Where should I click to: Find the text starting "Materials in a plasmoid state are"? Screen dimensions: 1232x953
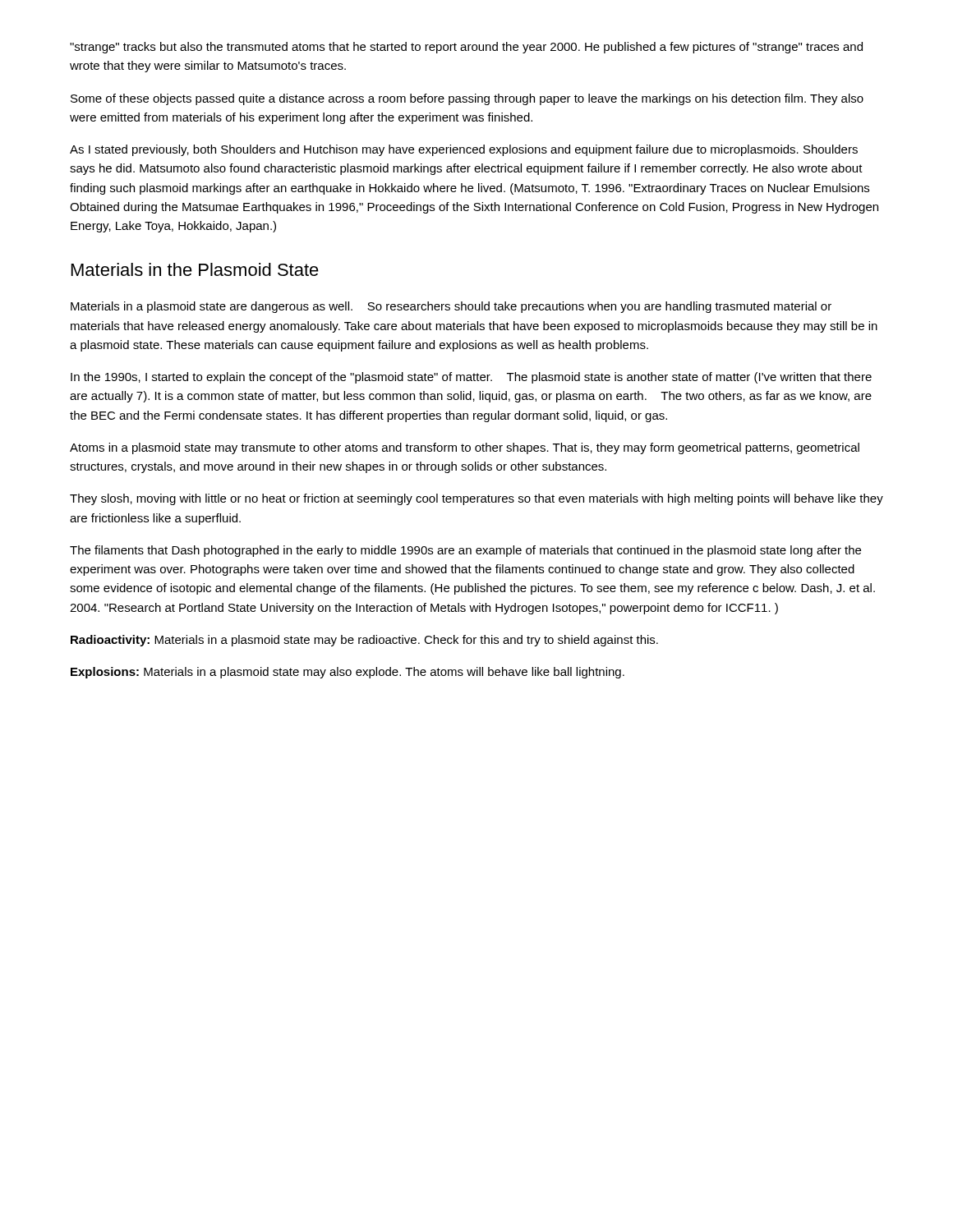474,325
